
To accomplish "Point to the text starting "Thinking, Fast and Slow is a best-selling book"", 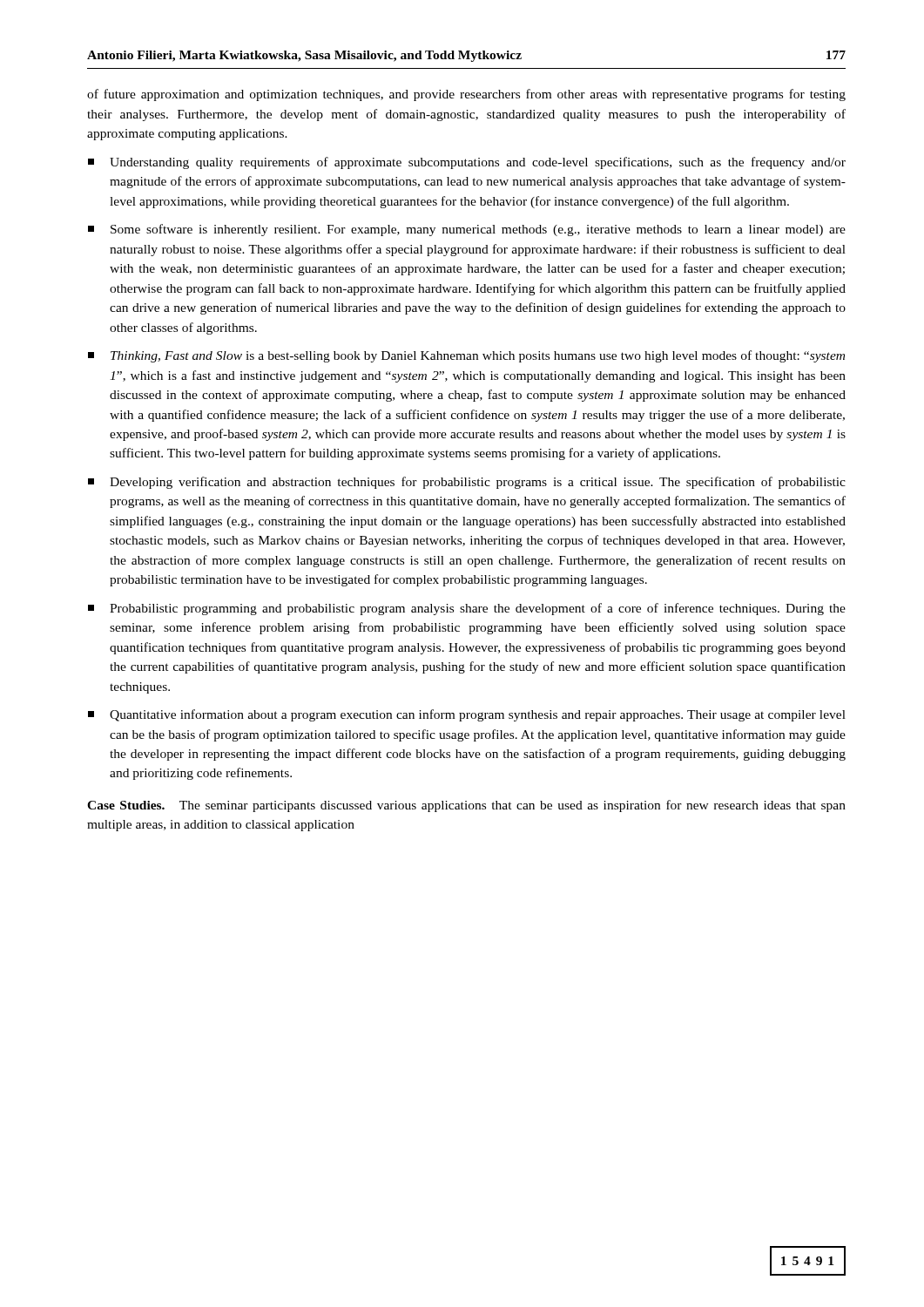I will [x=466, y=405].
